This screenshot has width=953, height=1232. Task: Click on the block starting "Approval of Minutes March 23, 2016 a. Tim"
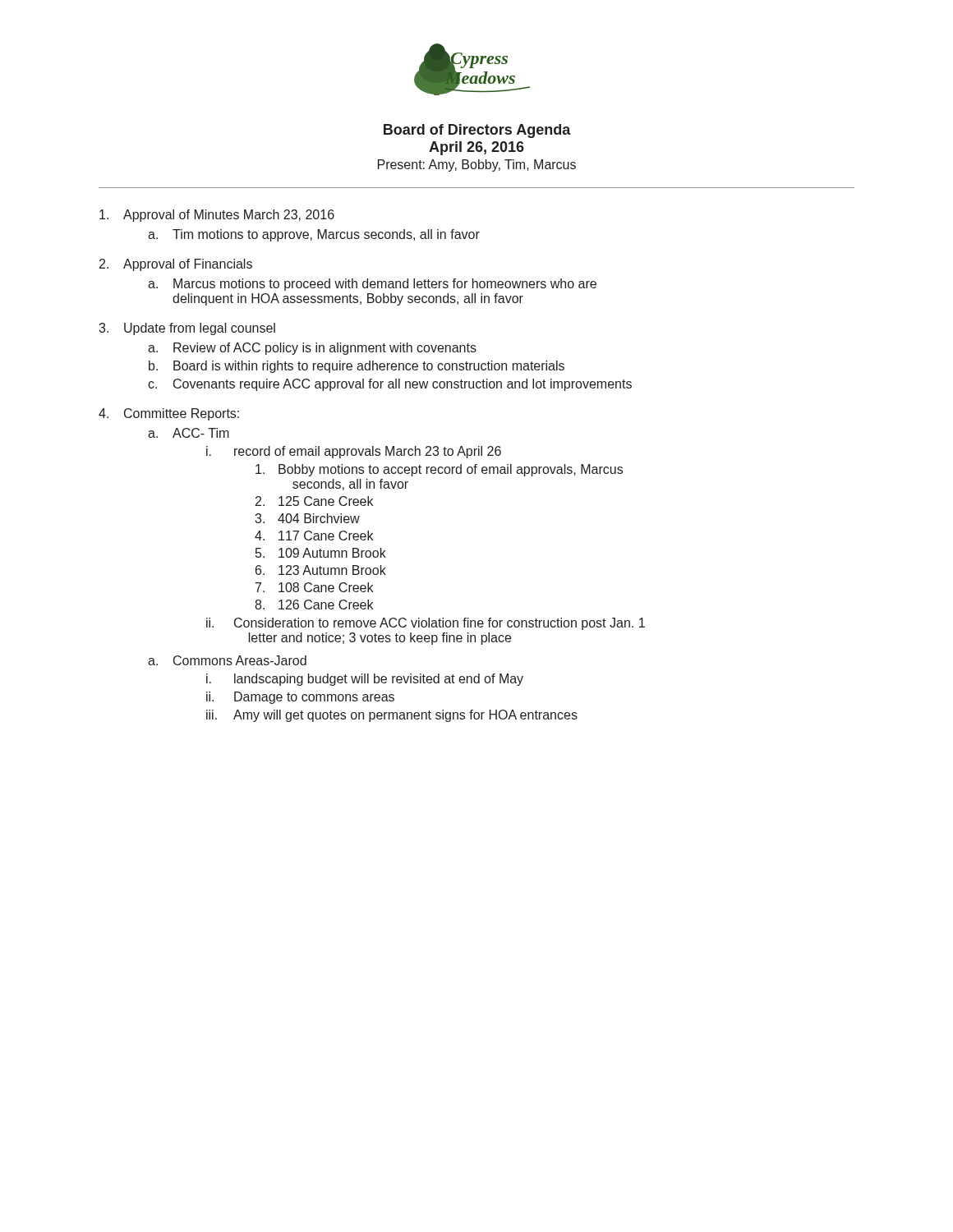click(x=476, y=225)
